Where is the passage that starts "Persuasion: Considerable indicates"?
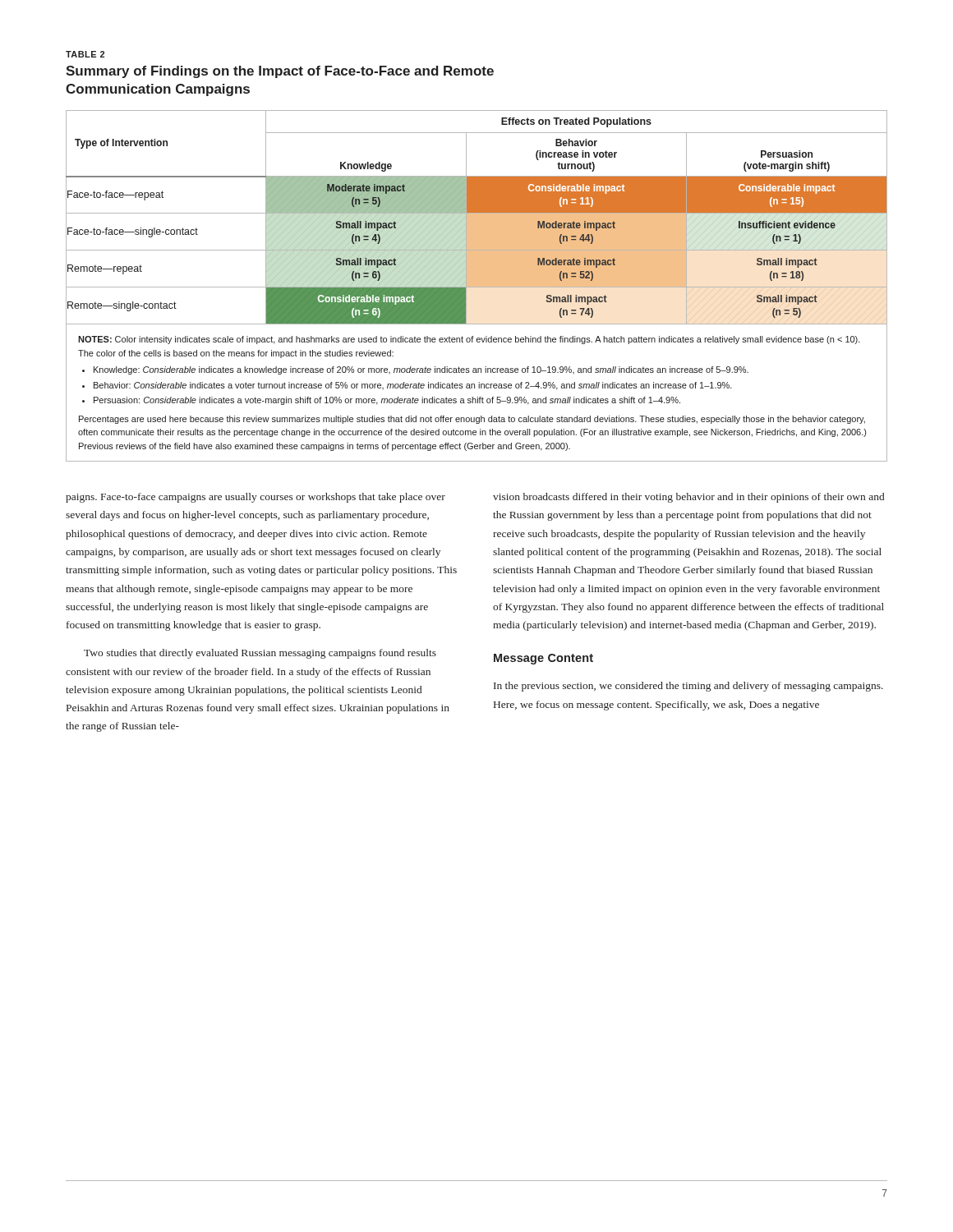Viewport: 953px width, 1232px height. tap(387, 400)
